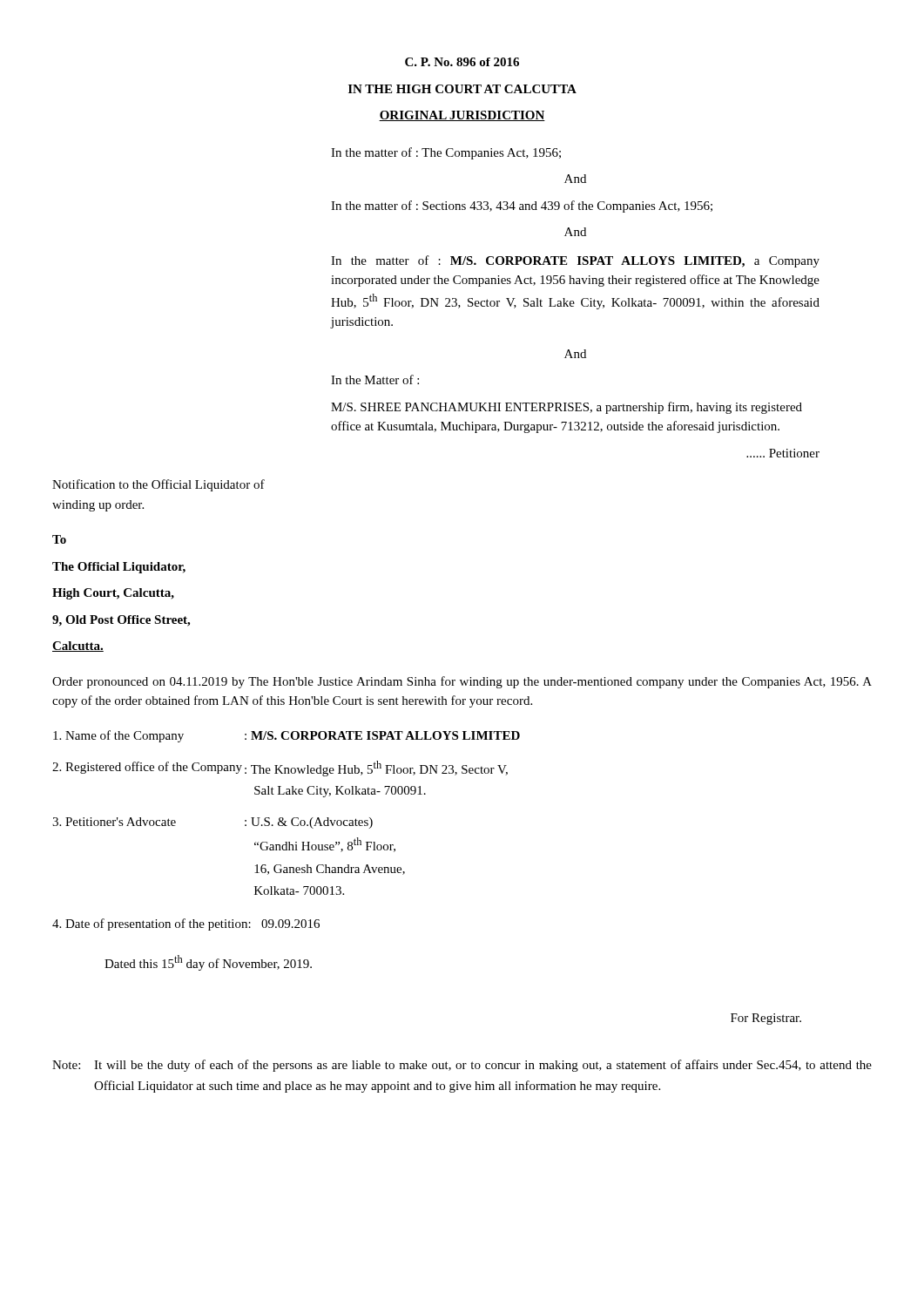This screenshot has width=924, height=1307.
Task: Locate the text block that reads "And In the"
Action: coord(575,403)
